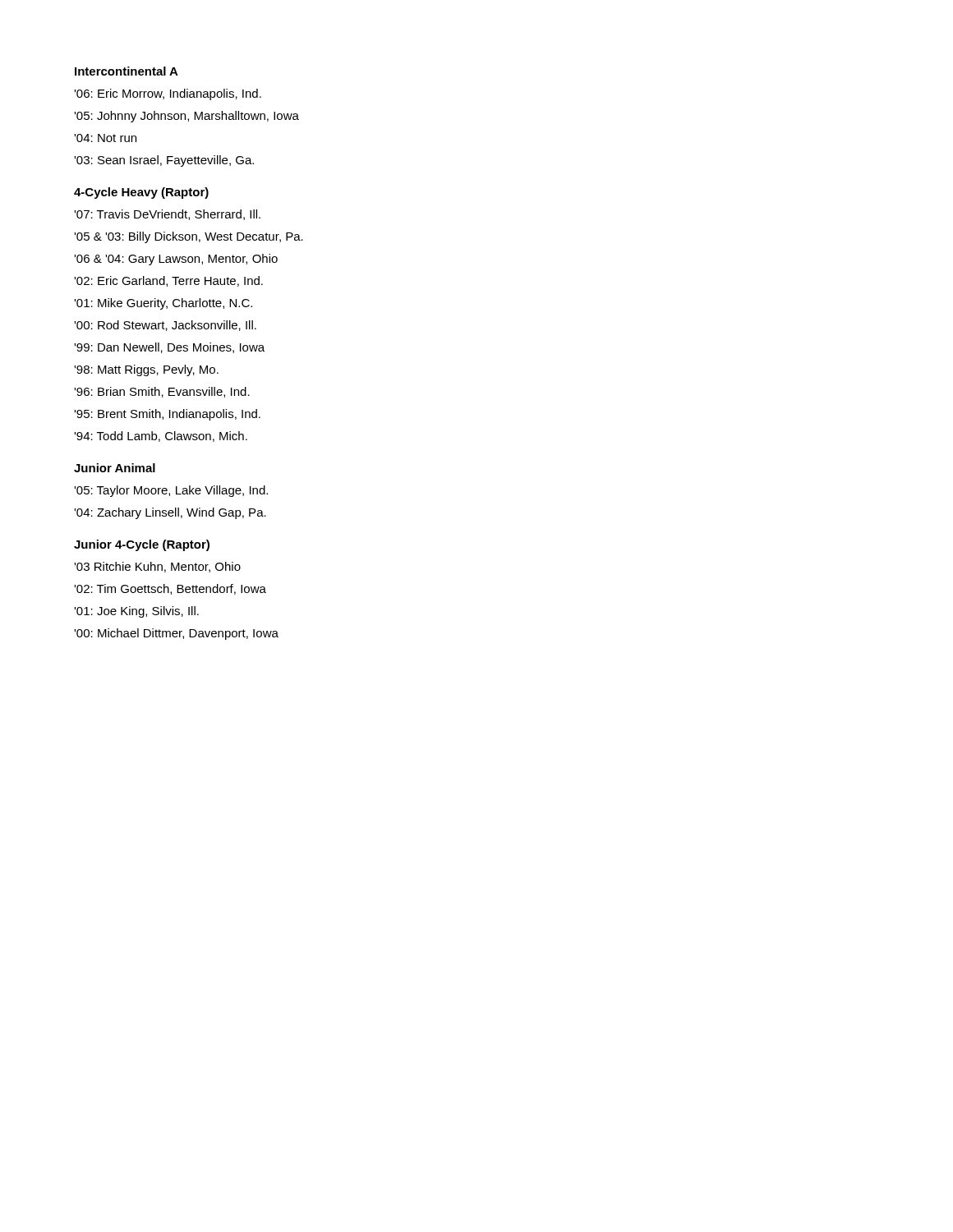Navigate to the block starting "'05: Johnny Johnson, Marshalltown, Iowa"

click(186, 115)
